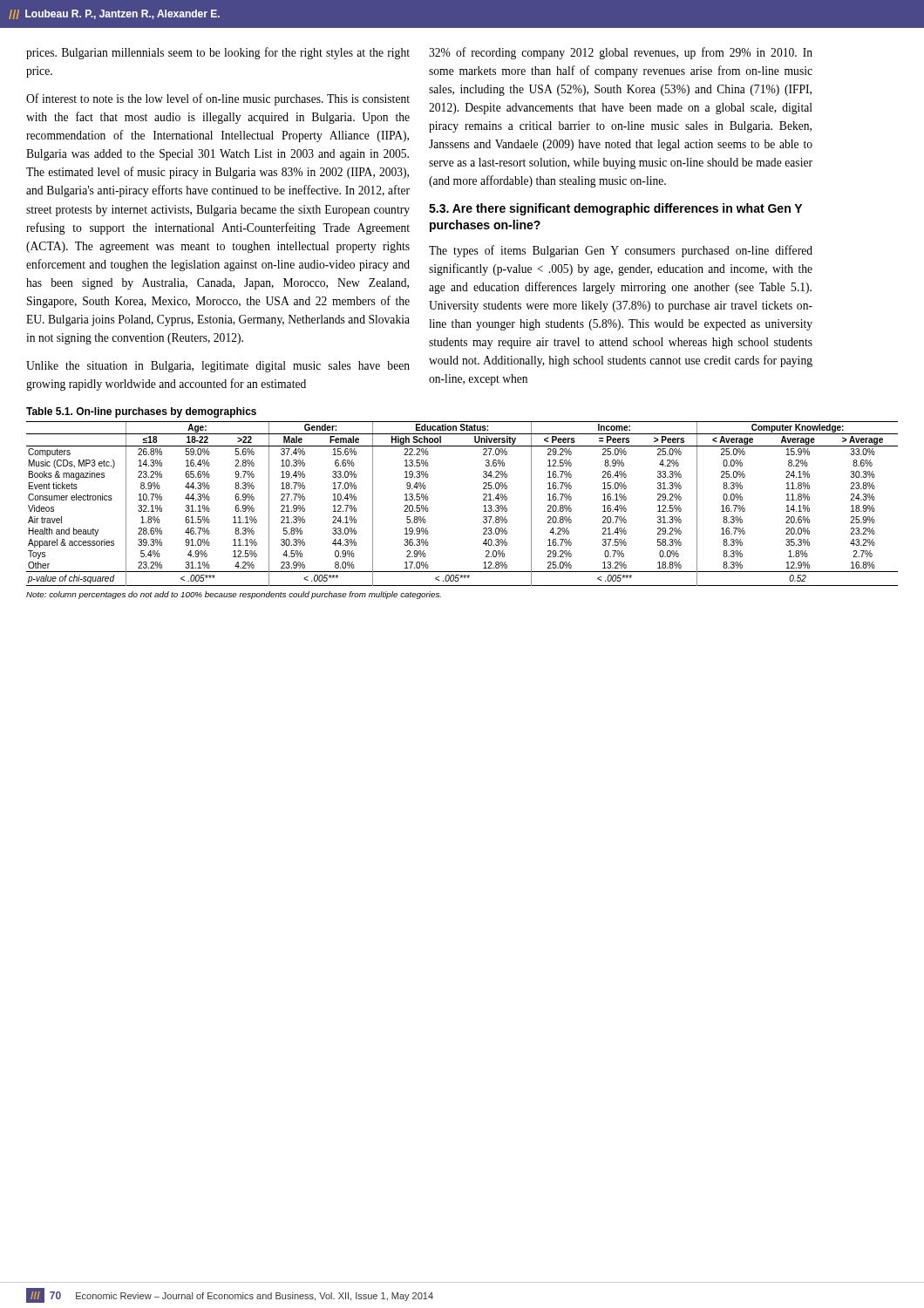Locate the element starting "Unlike the situation in"

[x=218, y=375]
